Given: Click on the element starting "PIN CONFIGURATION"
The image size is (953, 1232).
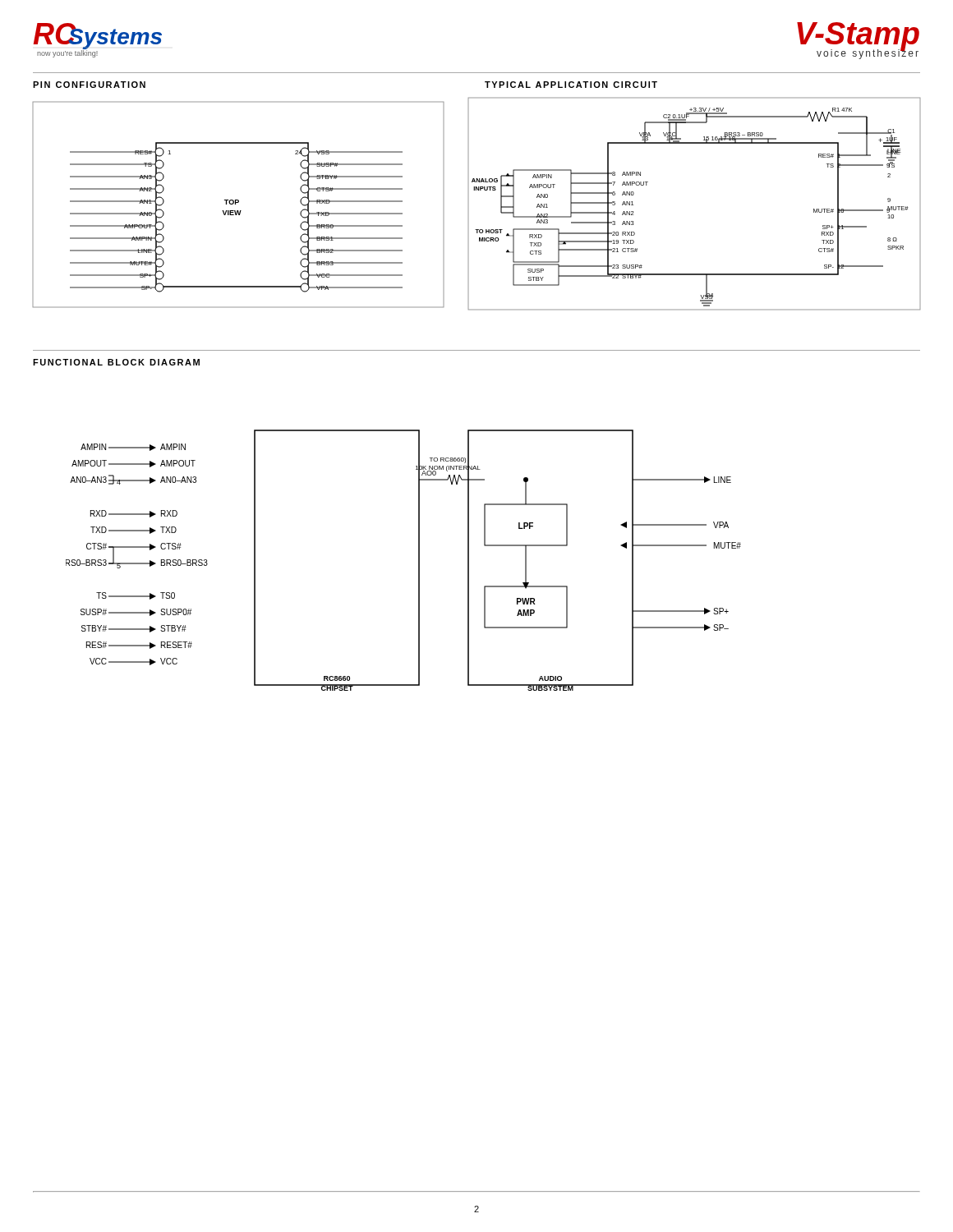Looking at the screenshot, I should point(90,85).
